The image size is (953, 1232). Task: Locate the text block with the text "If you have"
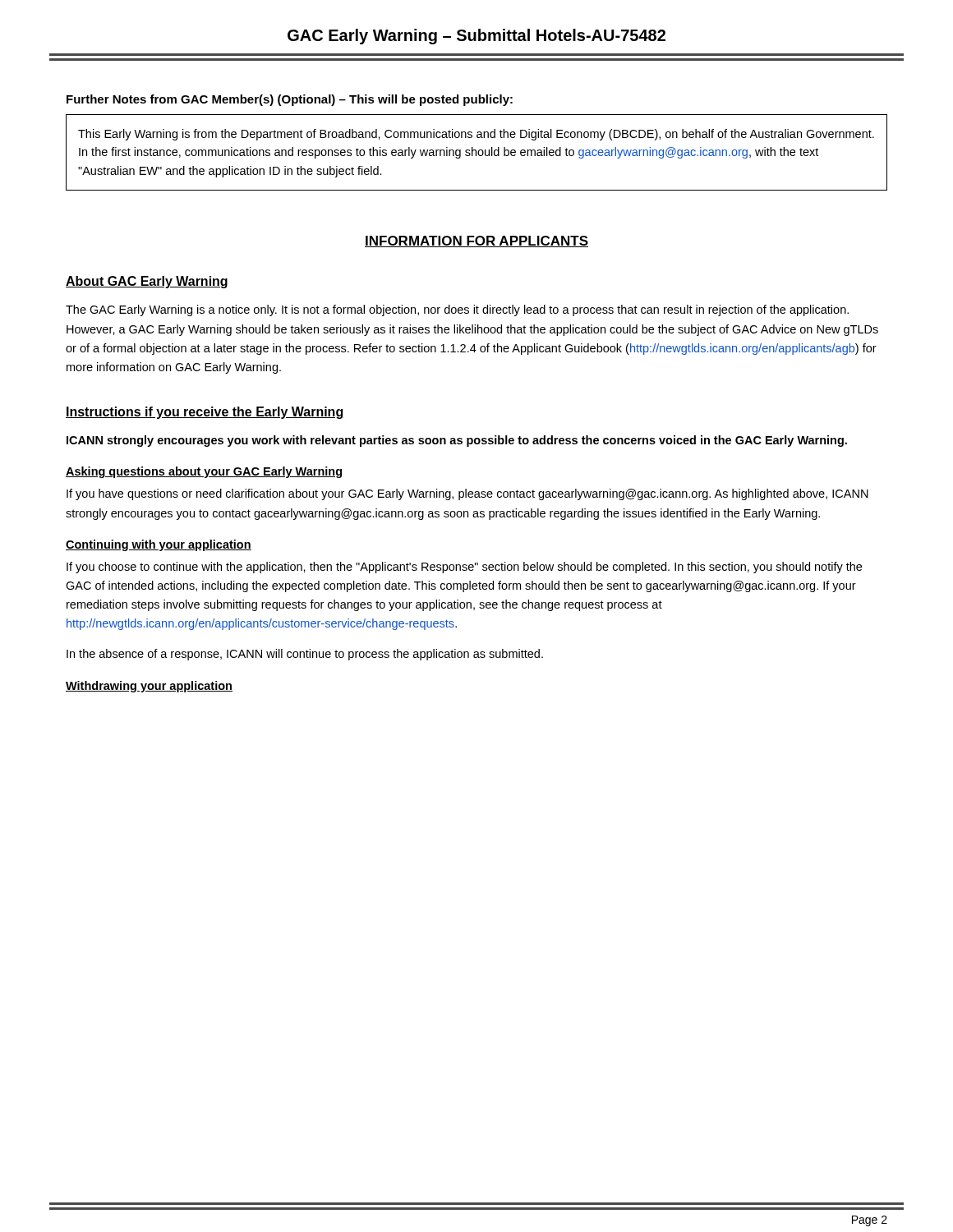[x=467, y=503]
